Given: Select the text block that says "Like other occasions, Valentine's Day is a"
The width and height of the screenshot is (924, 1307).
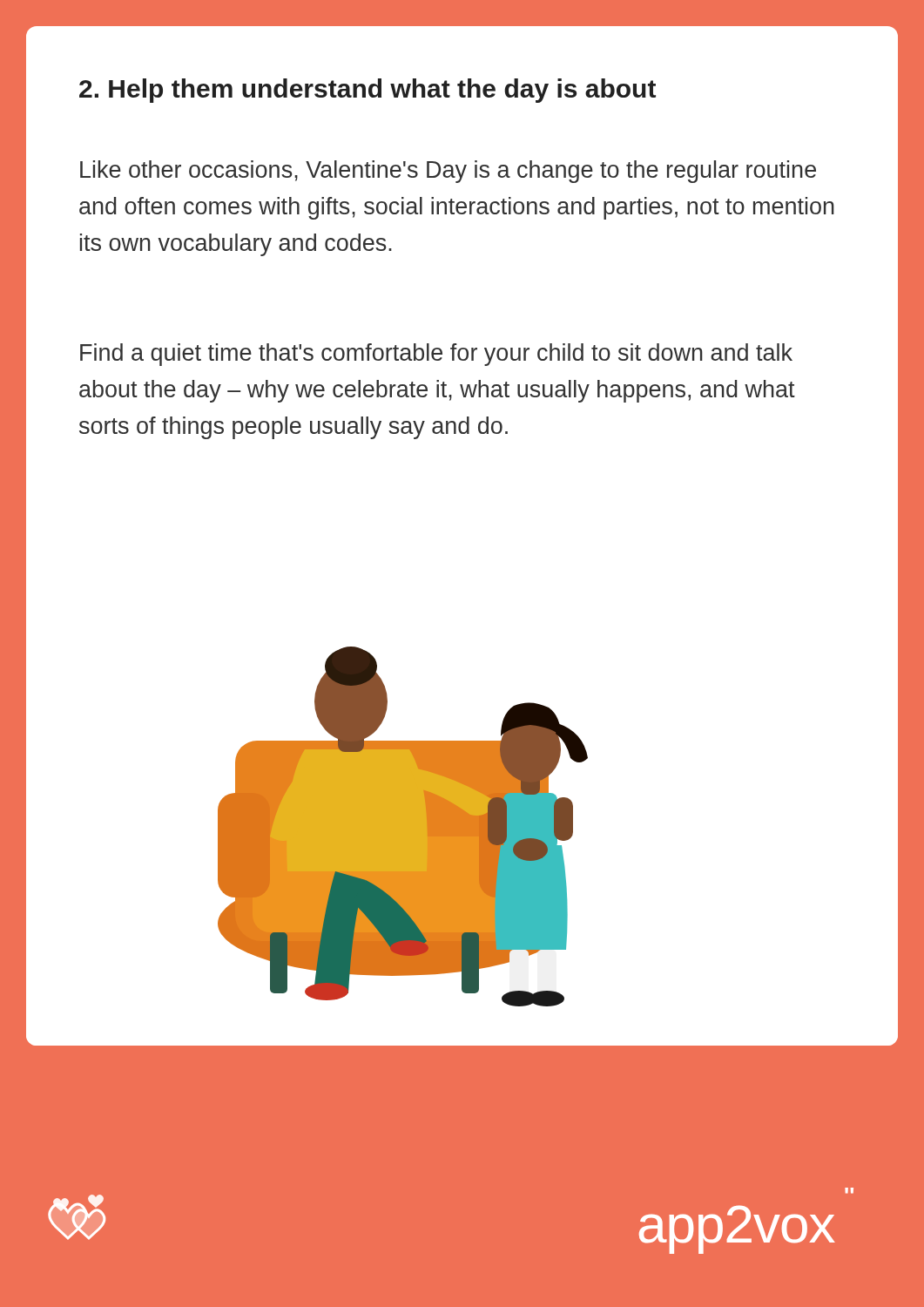Looking at the screenshot, I should [462, 207].
